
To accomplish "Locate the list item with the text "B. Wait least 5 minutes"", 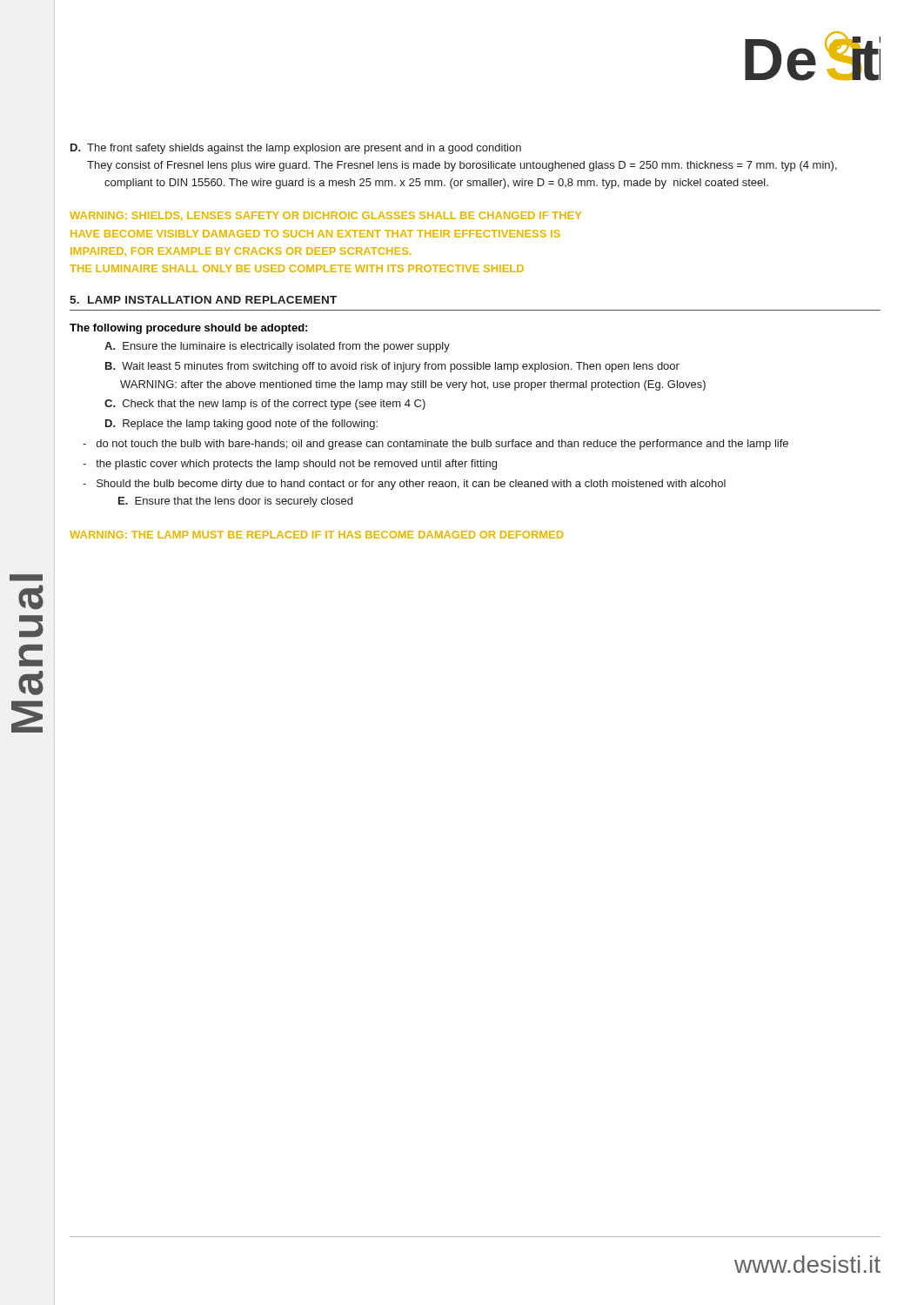I will 405,376.
